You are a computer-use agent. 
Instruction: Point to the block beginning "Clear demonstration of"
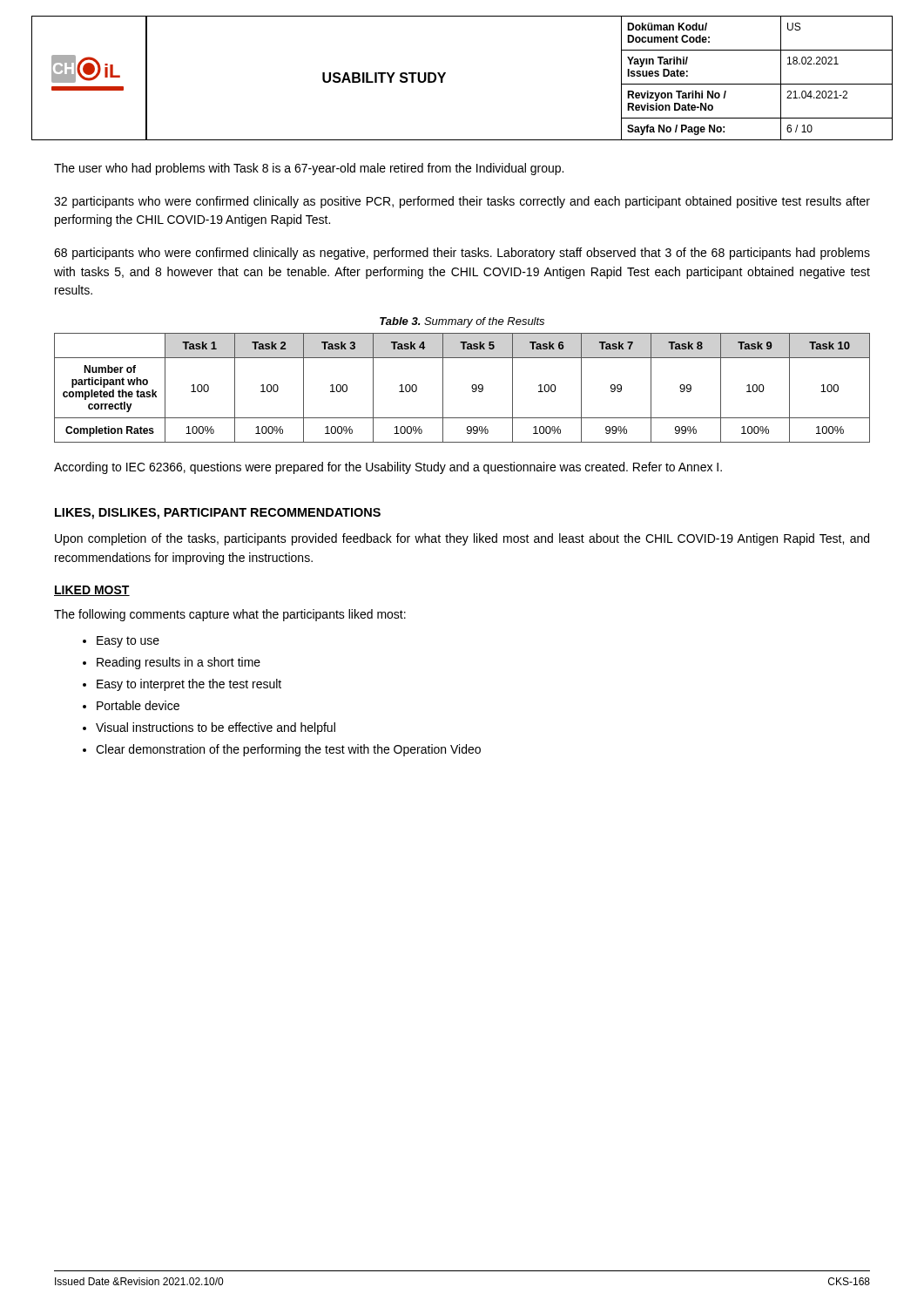[x=289, y=749]
